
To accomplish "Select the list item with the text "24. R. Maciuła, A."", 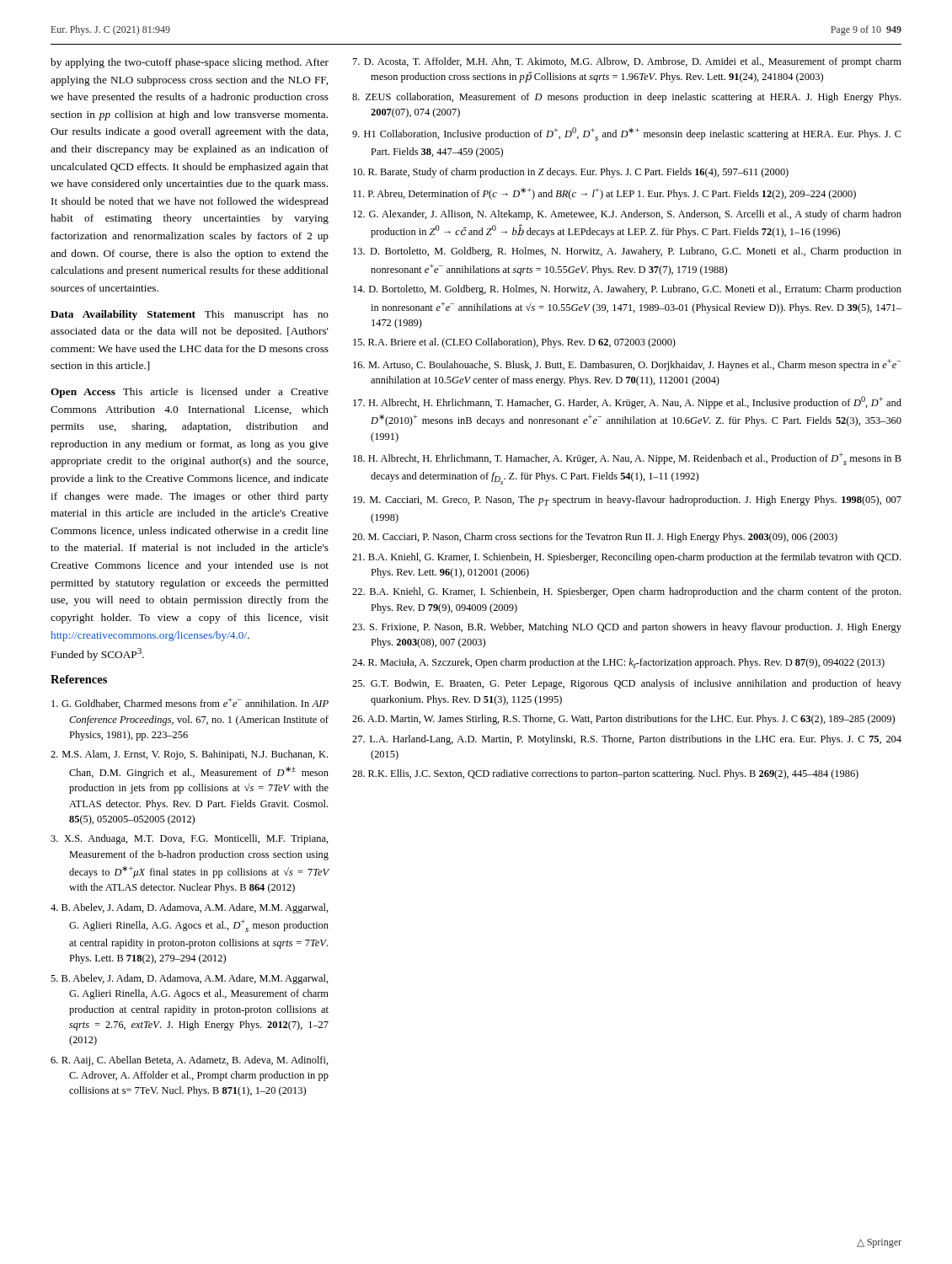I will pos(618,663).
